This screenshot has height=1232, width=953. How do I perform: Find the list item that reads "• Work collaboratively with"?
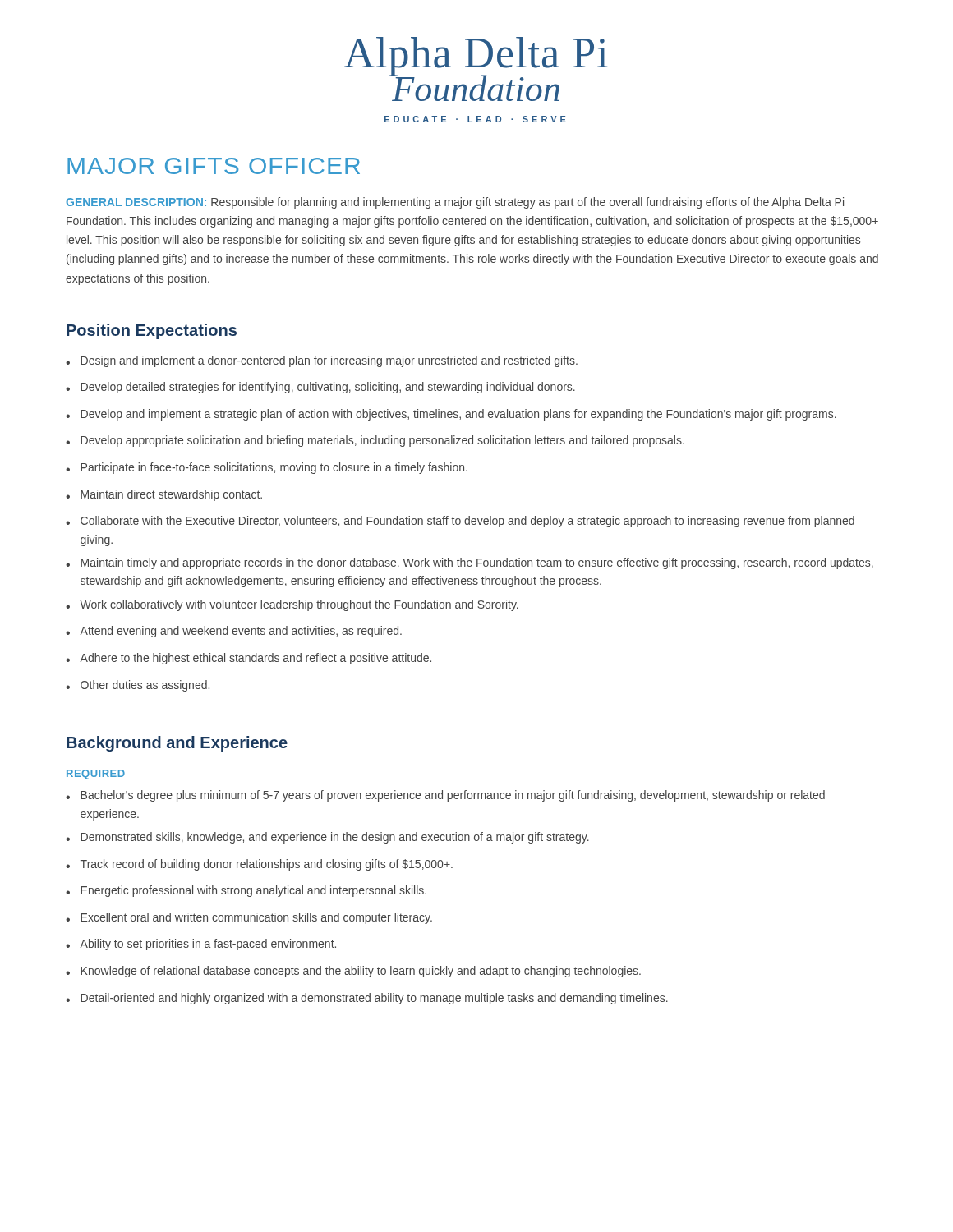(x=476, y=606)
